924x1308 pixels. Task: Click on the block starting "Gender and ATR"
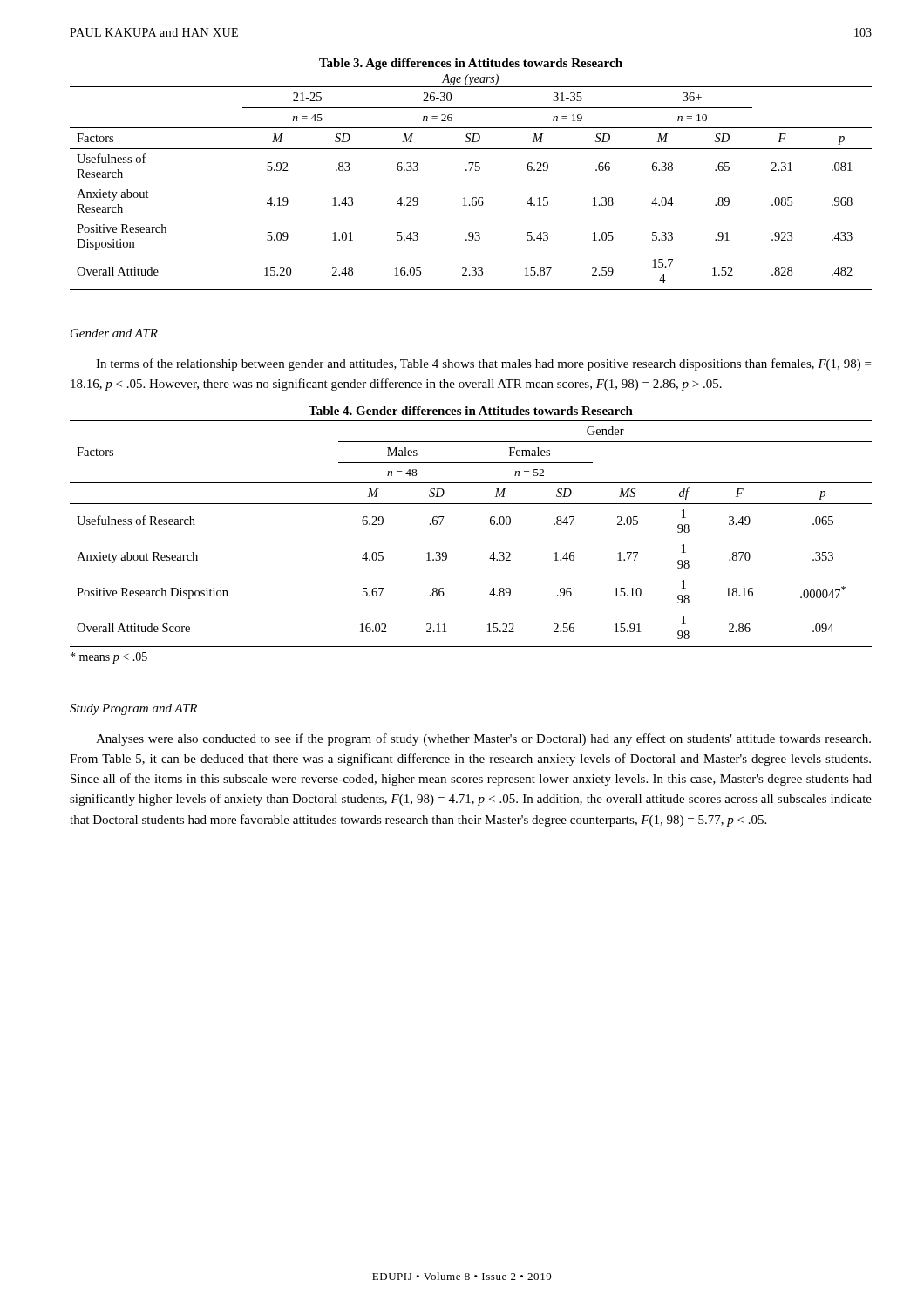[x=114, y=333]
